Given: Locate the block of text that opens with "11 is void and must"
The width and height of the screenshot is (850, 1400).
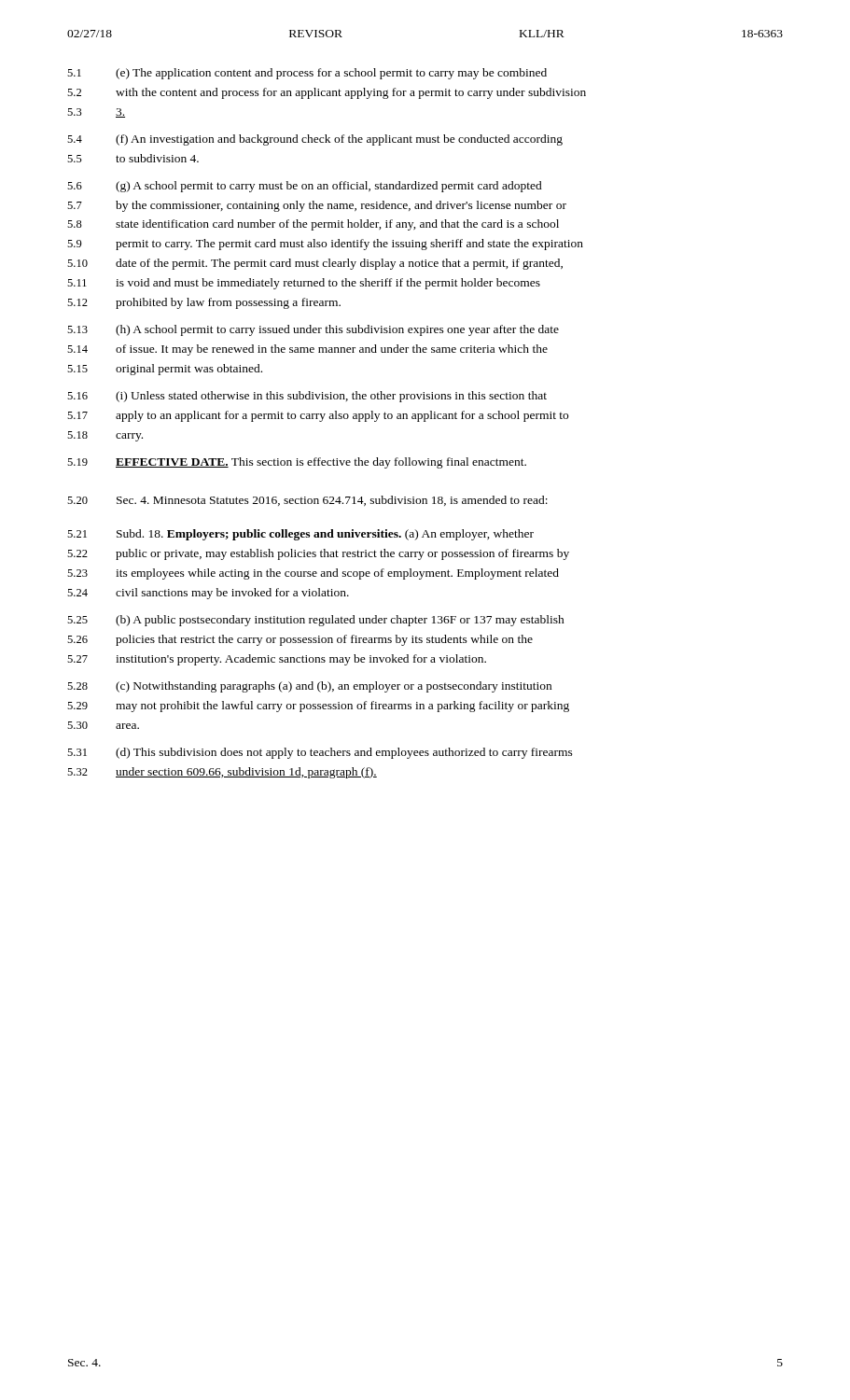Looking at the screenshot, I should pos(425,283).
